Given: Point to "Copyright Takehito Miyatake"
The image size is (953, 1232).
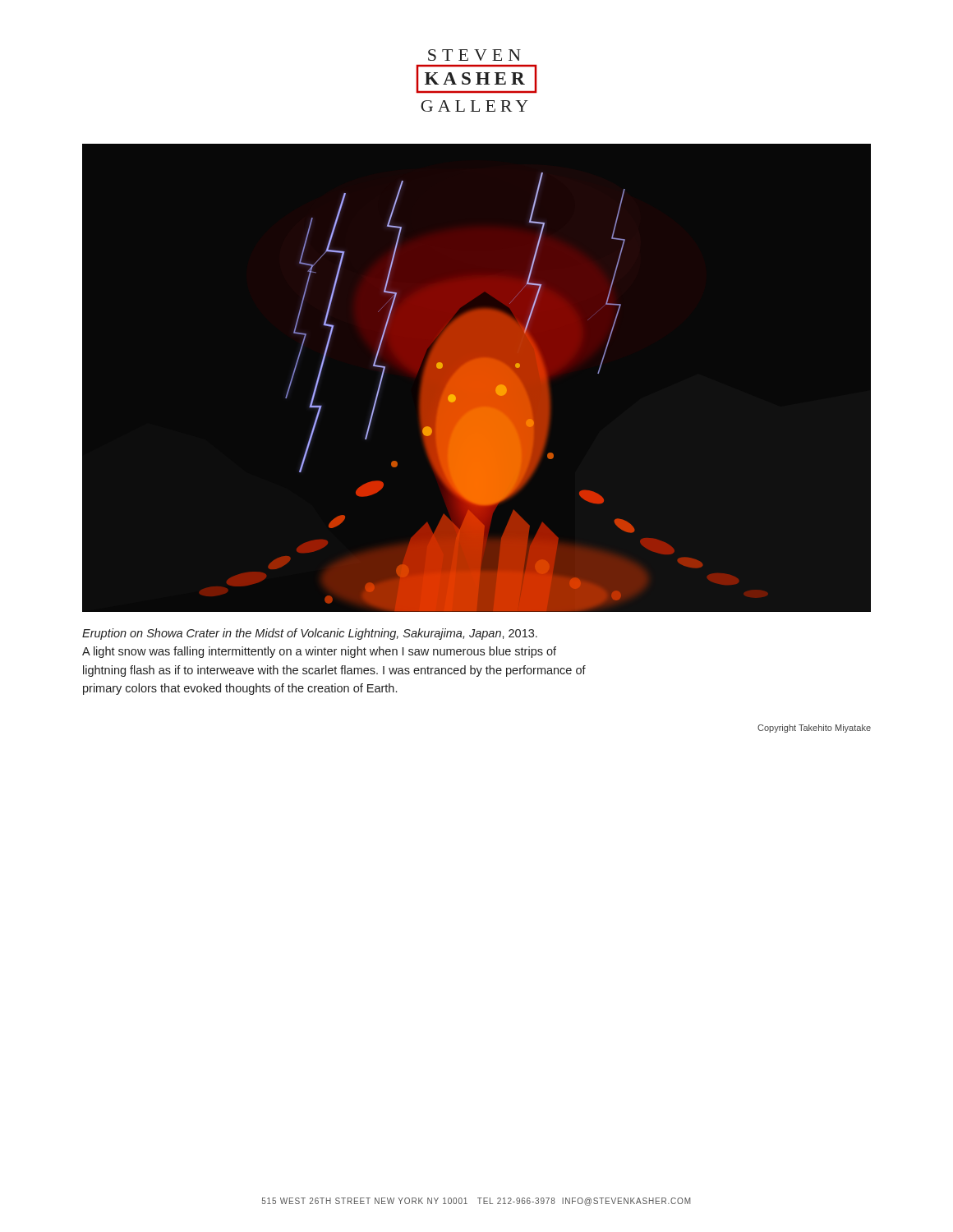Looking at the screenshot, I should click(x=814, y=728).
